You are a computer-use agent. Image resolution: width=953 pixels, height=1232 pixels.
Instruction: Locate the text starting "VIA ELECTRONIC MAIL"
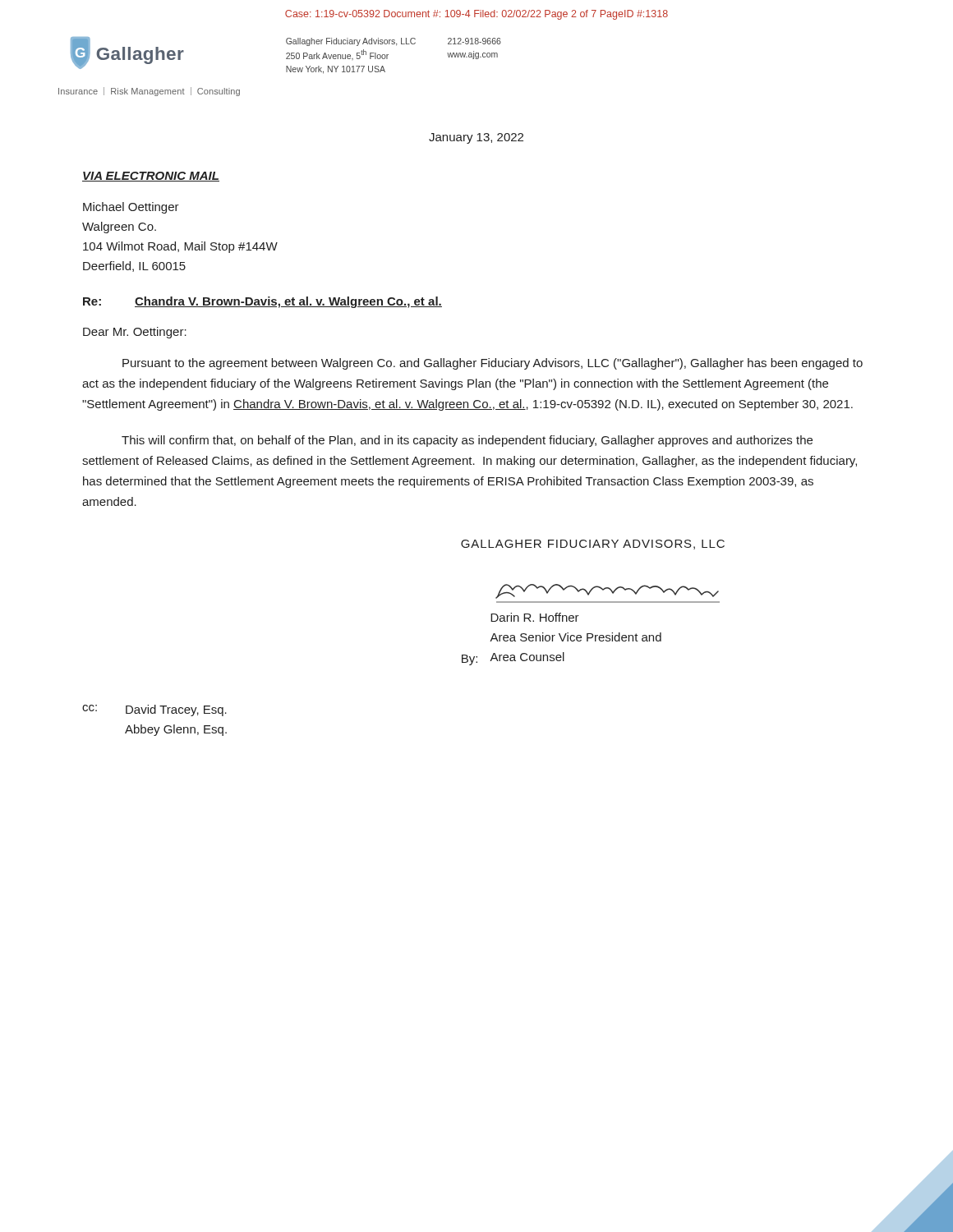point(151,175)
